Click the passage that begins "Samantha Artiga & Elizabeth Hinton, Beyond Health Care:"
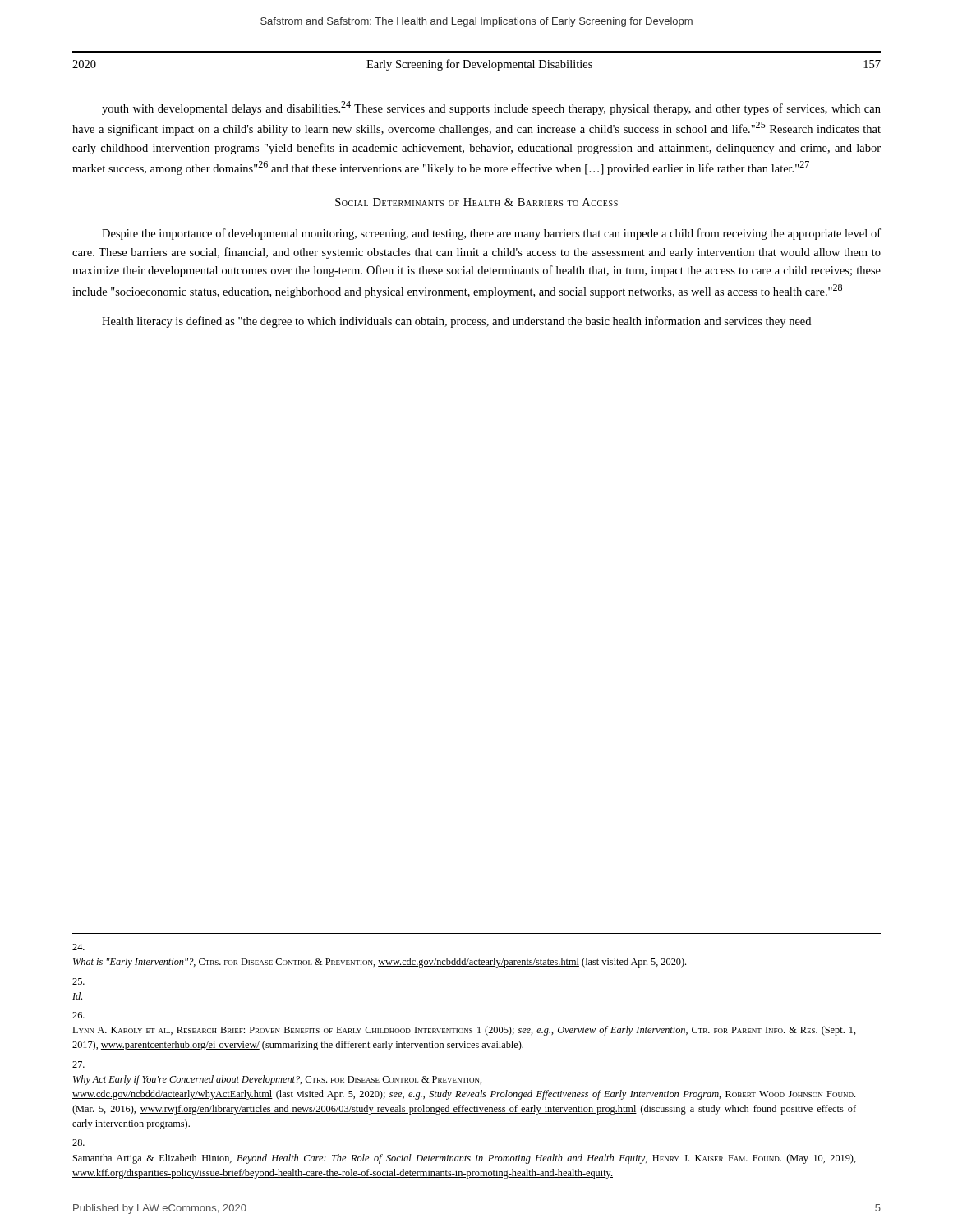The width and height of the screenshot is (953, 1232). click(464, 1158)
